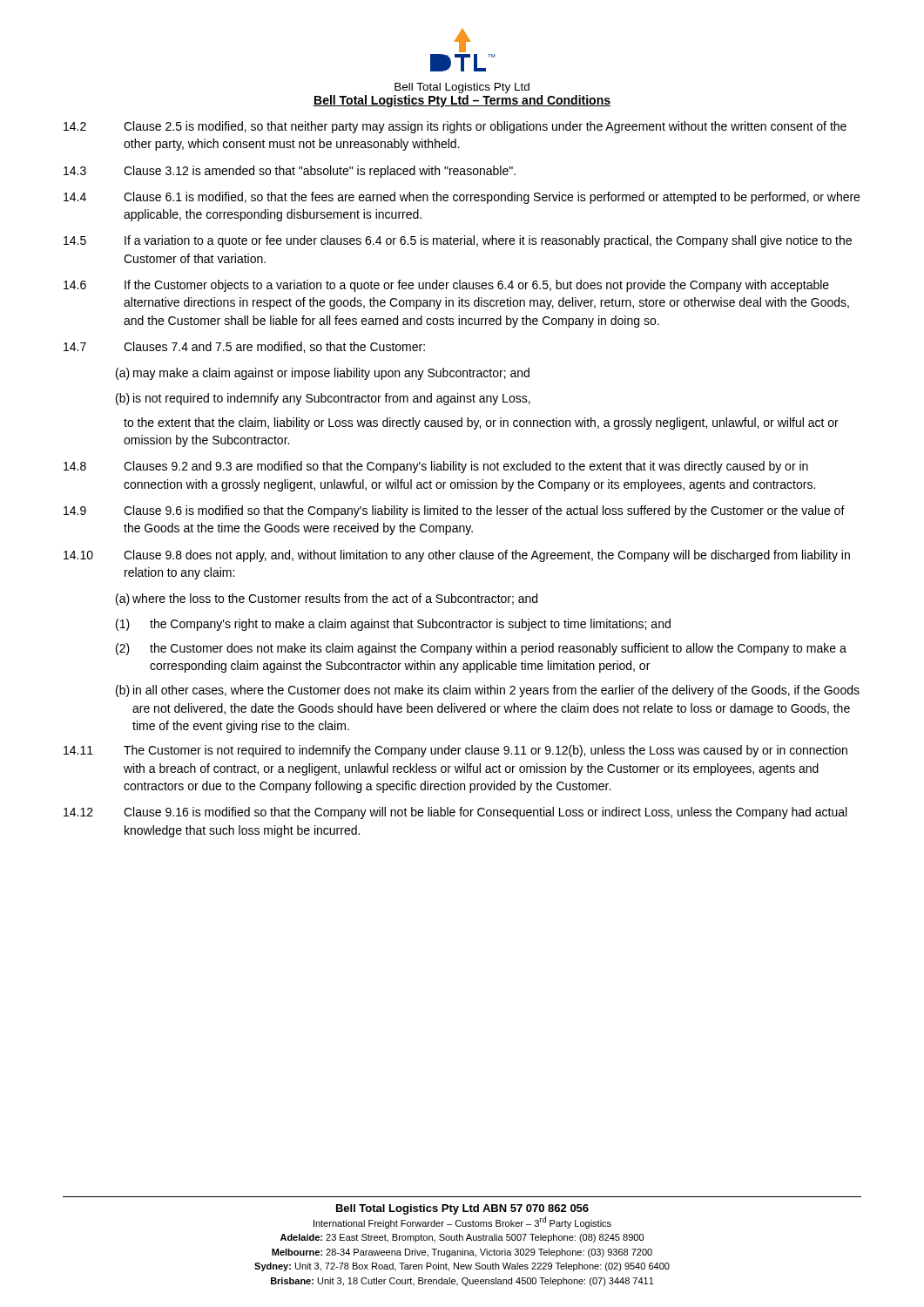Find the list item with the text "(a) may make a claim against or impose"
Viewport: 924px width, 1307px height.
tap(462, 373)
